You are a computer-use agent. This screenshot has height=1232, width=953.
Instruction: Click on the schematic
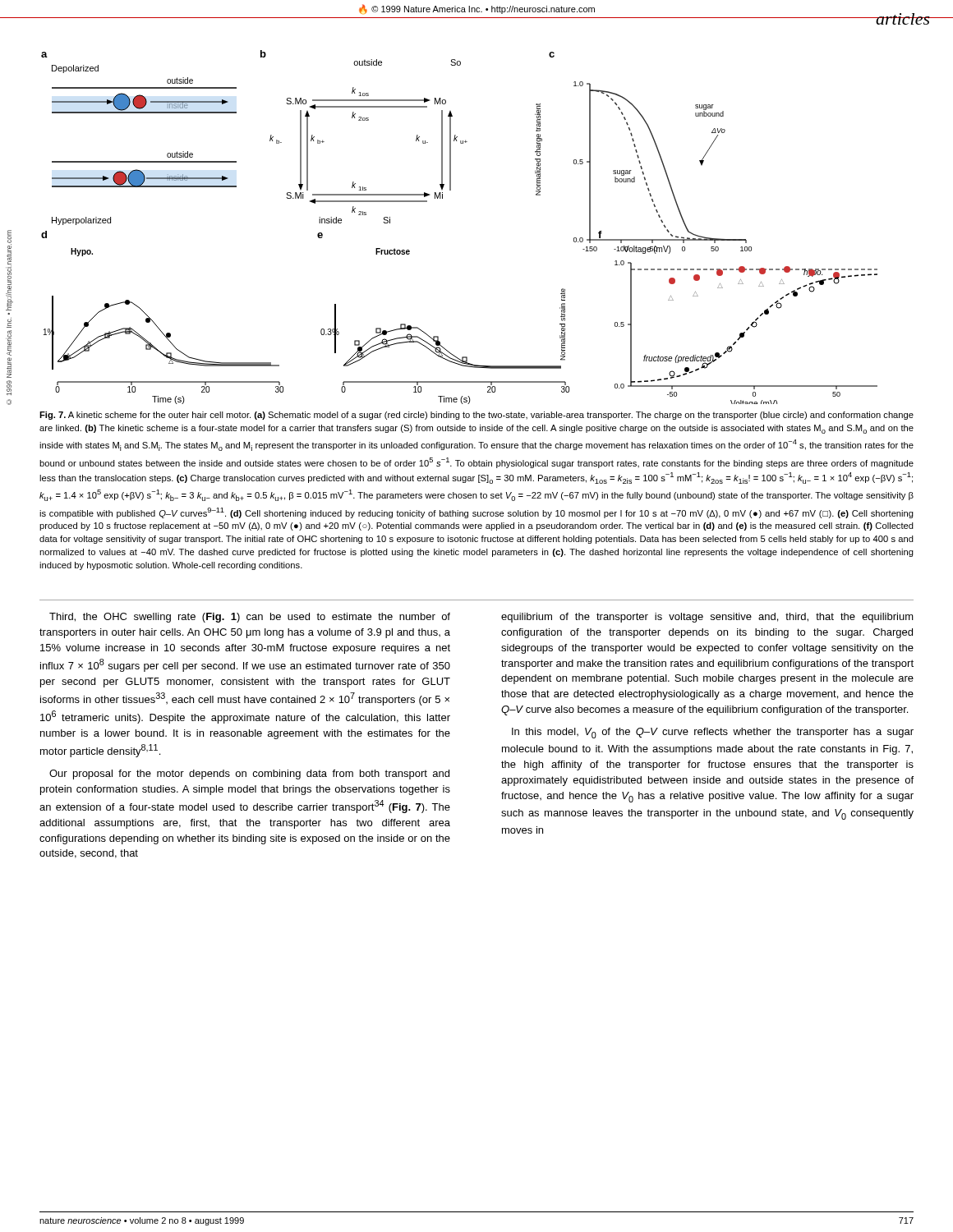[x=476, y=223]
